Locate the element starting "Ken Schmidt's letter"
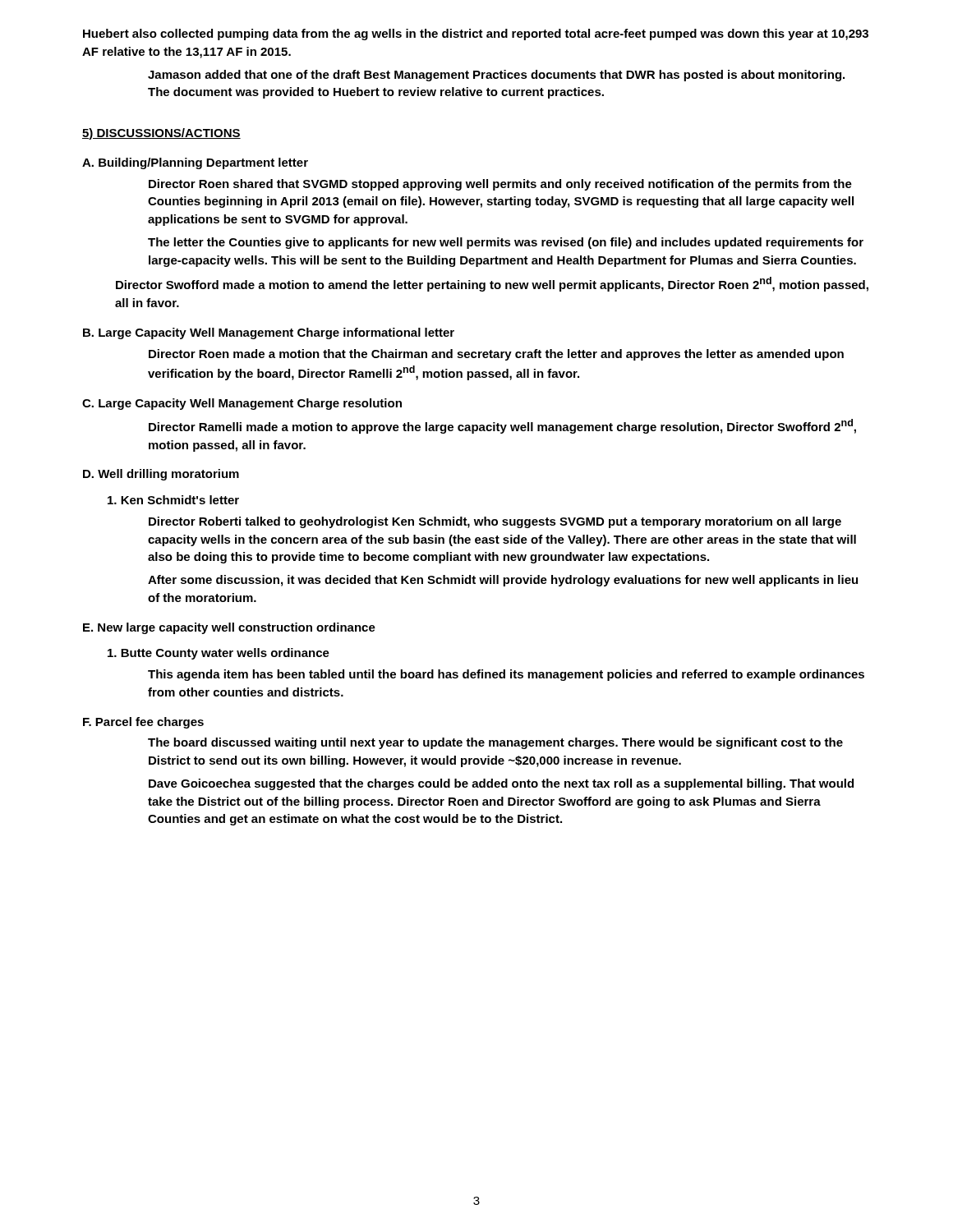This screenshot has width=953, height=1232. click(173, 500)
